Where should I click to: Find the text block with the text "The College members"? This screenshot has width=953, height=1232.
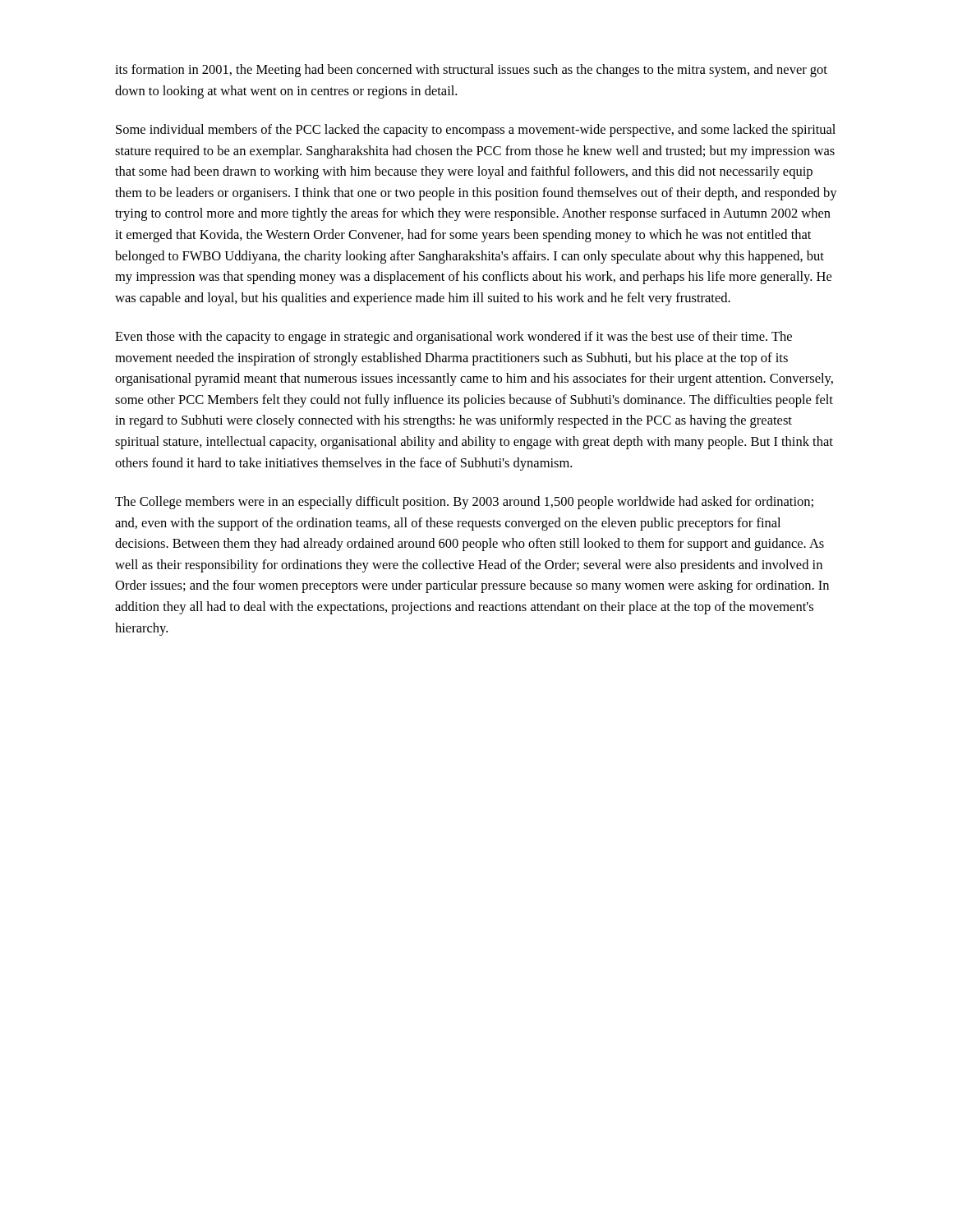point(472,565)
